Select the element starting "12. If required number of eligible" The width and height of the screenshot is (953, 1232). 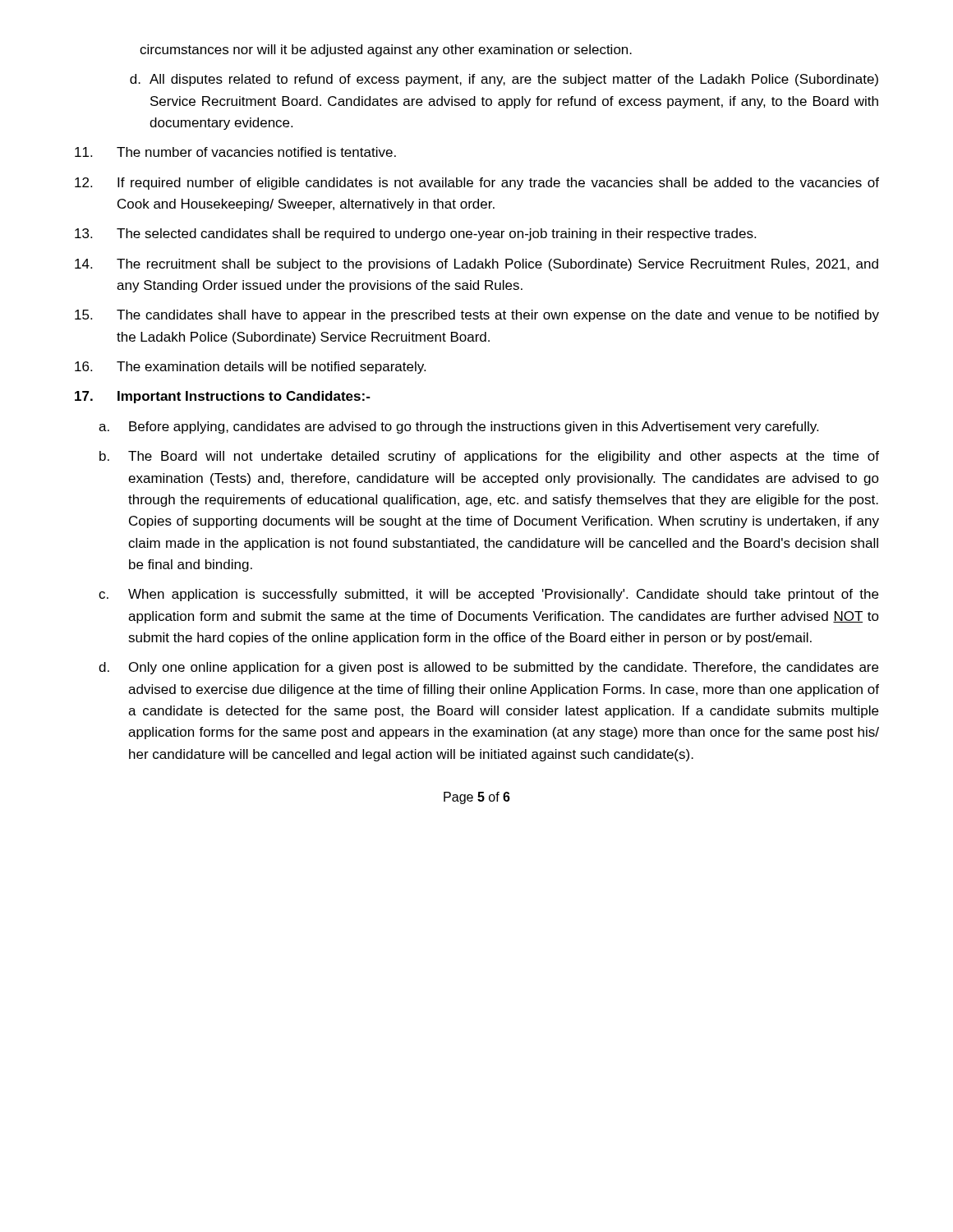[x=476, y=194]
